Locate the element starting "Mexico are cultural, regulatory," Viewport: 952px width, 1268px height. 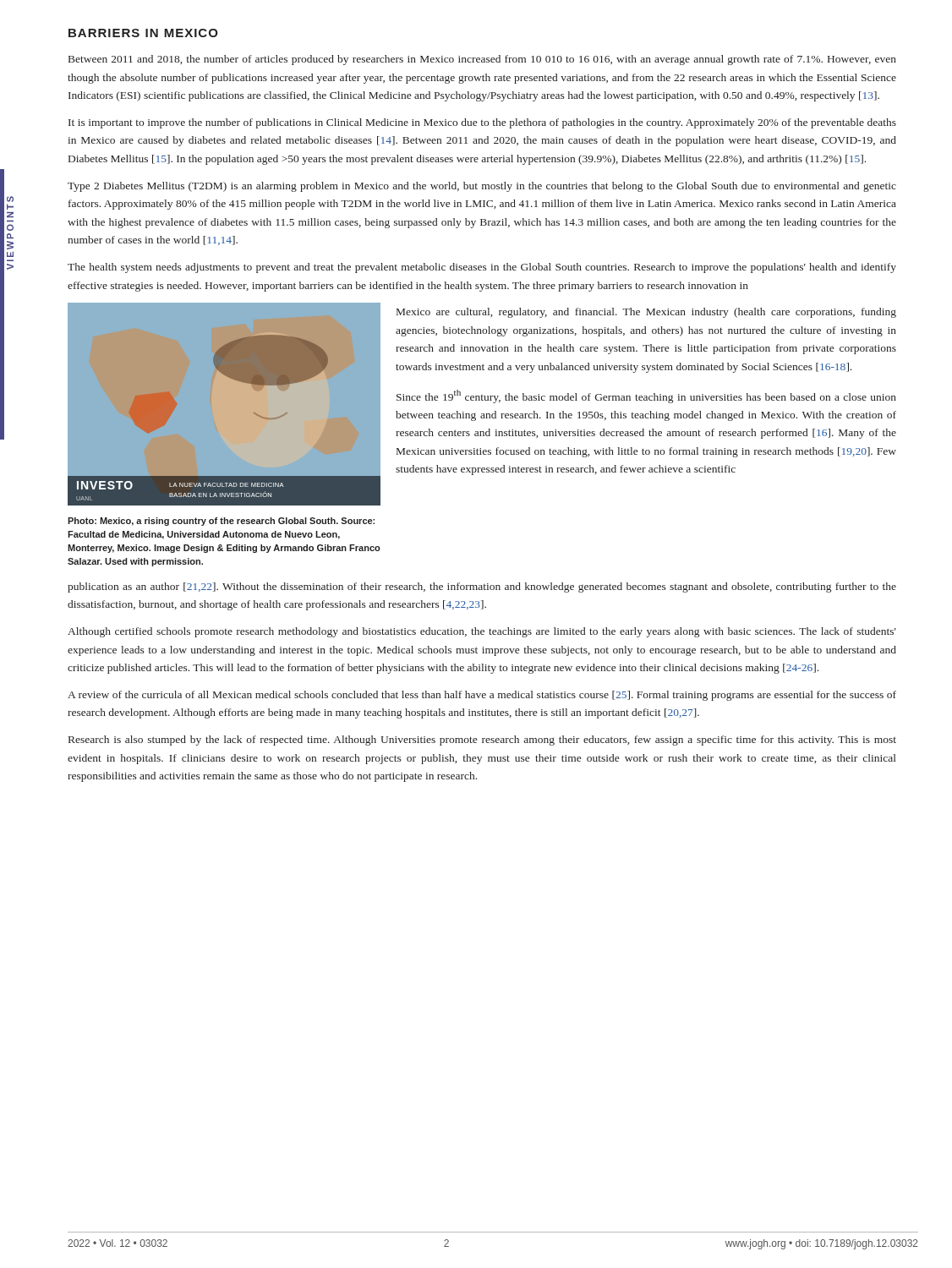coord(646,339)
